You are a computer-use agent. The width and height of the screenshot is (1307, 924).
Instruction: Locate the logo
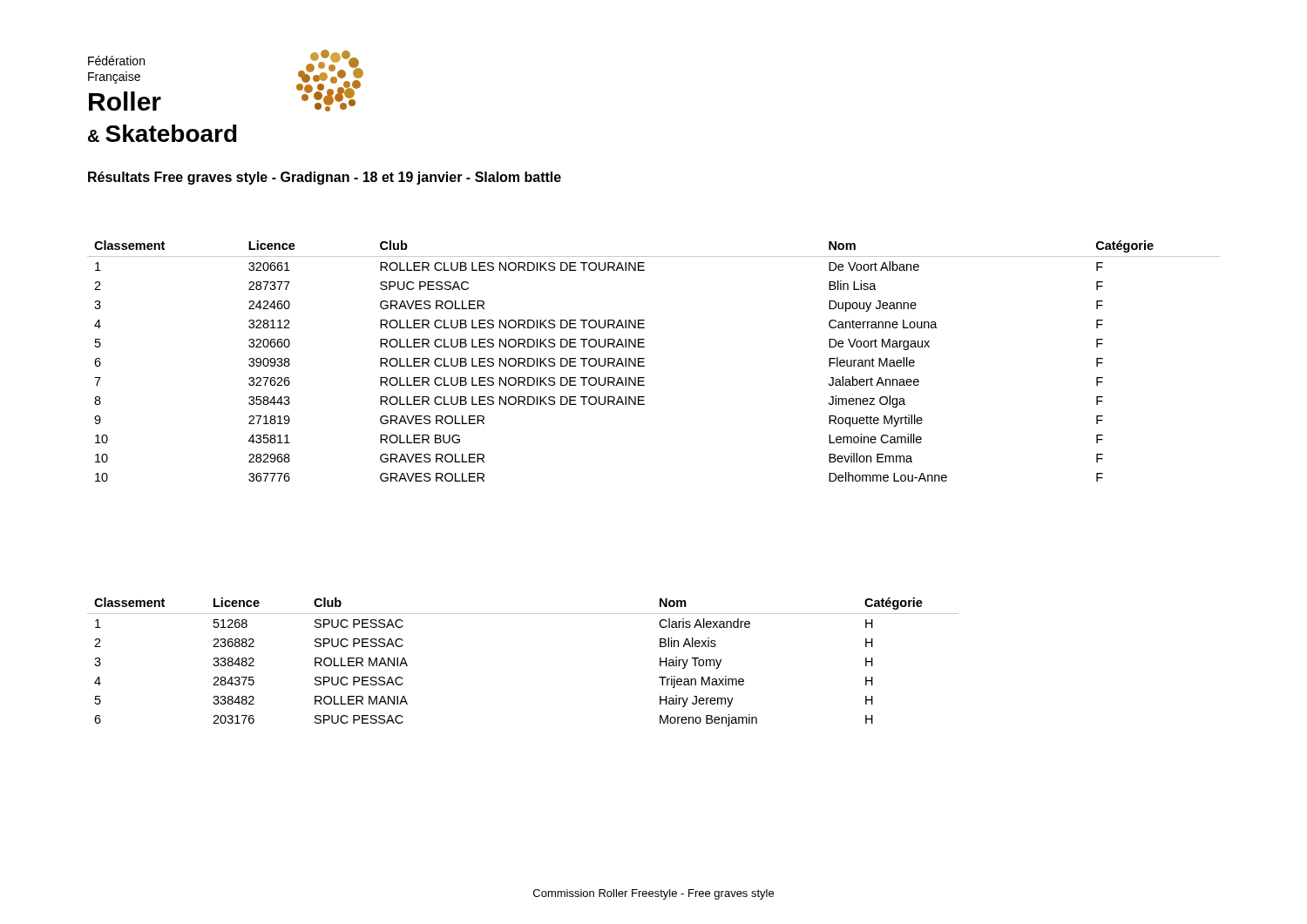point(231,102)
